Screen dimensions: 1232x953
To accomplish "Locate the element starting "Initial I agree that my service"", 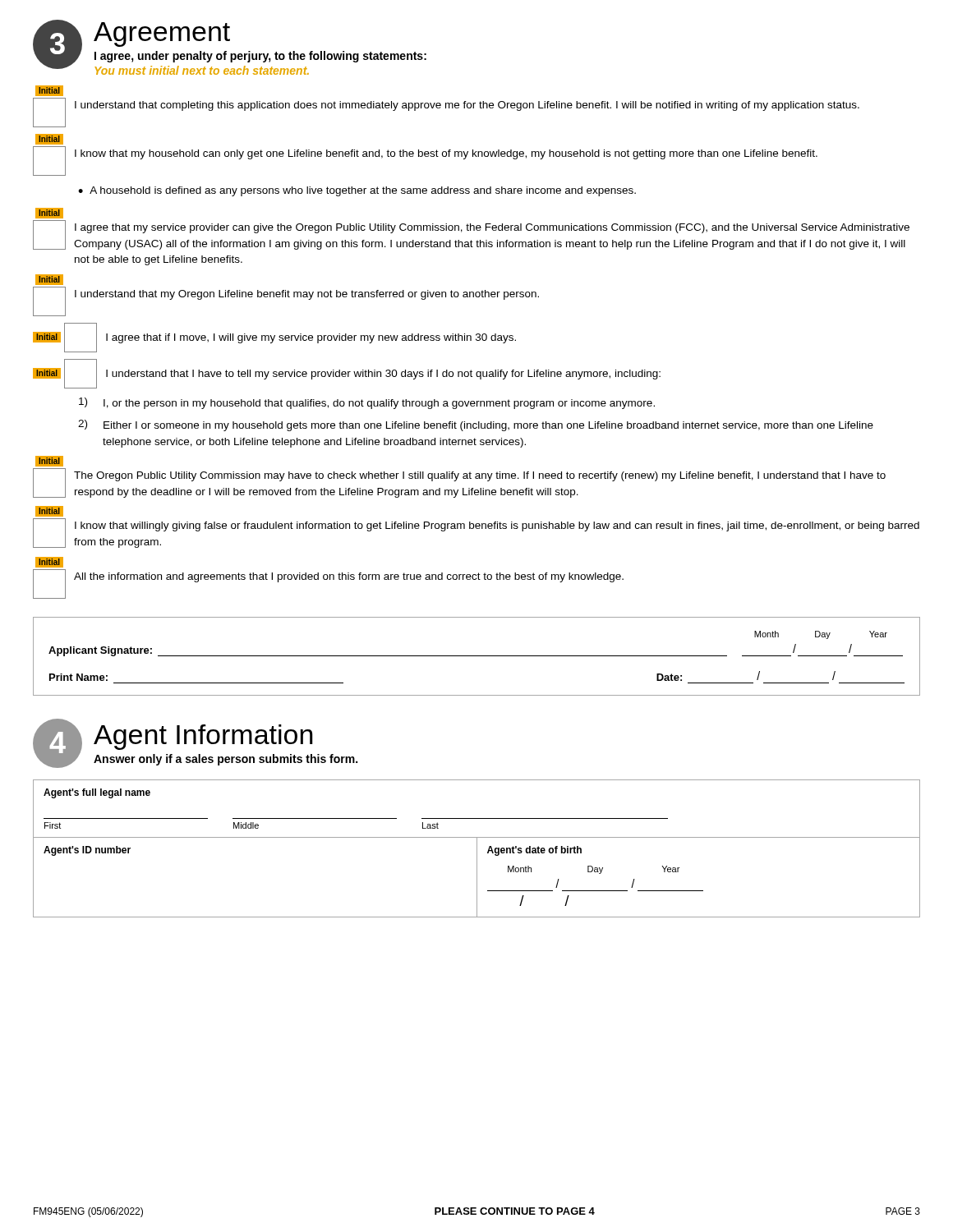I will tap(476, 238).
